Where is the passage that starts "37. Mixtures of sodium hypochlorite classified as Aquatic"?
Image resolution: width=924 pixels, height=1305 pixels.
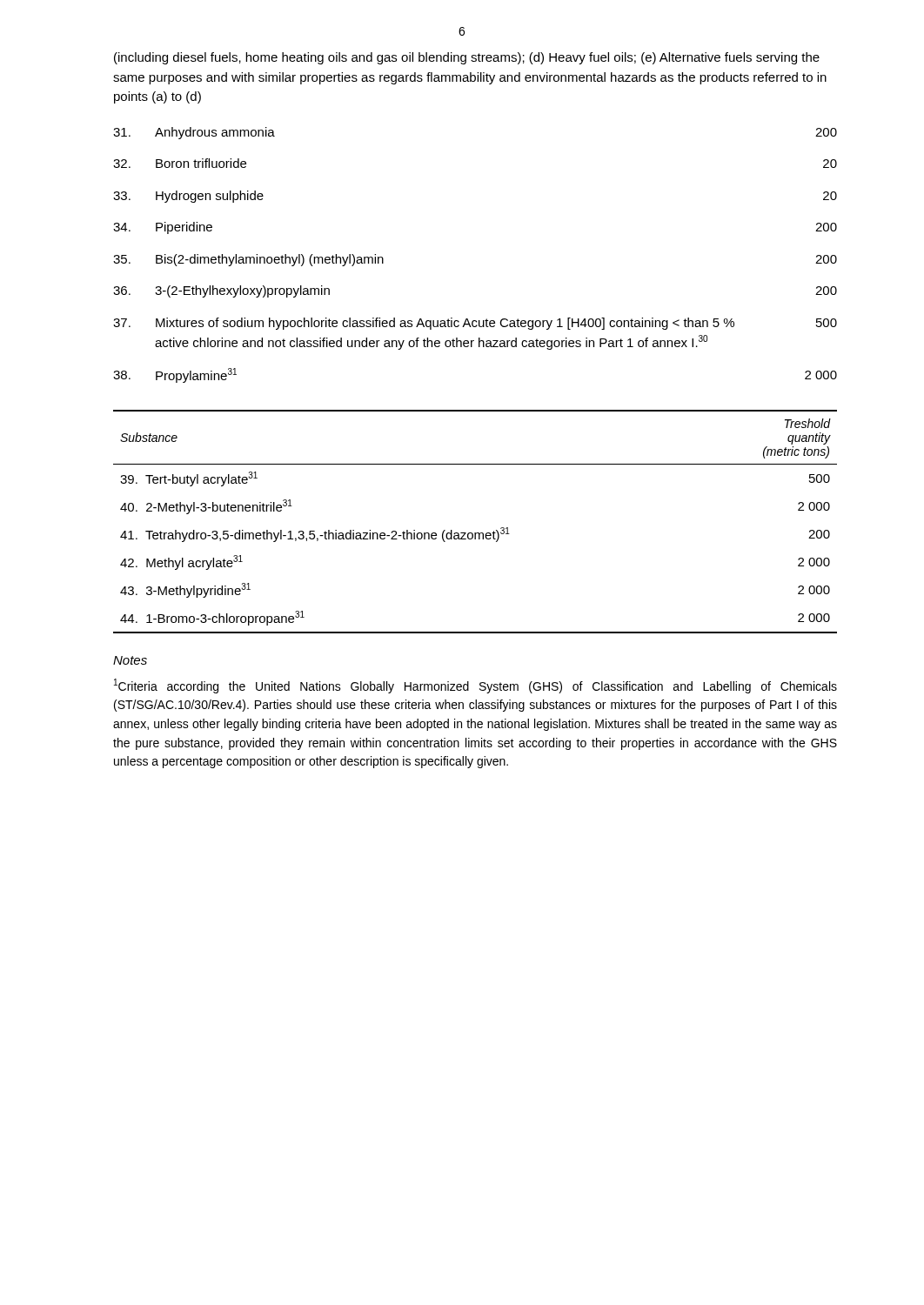[475, 333]
